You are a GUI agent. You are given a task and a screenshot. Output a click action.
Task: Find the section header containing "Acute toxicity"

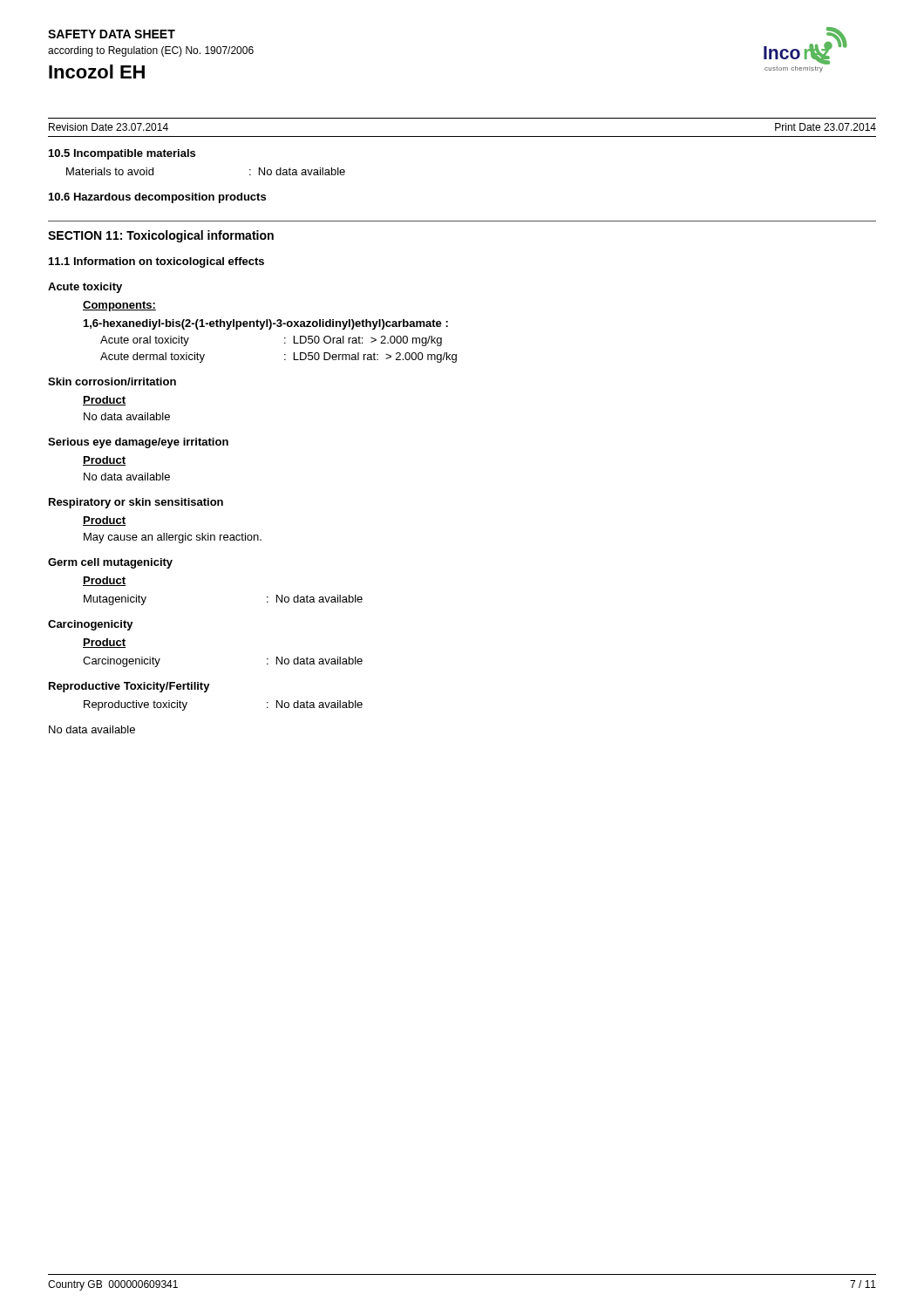[x=85, y=286]
